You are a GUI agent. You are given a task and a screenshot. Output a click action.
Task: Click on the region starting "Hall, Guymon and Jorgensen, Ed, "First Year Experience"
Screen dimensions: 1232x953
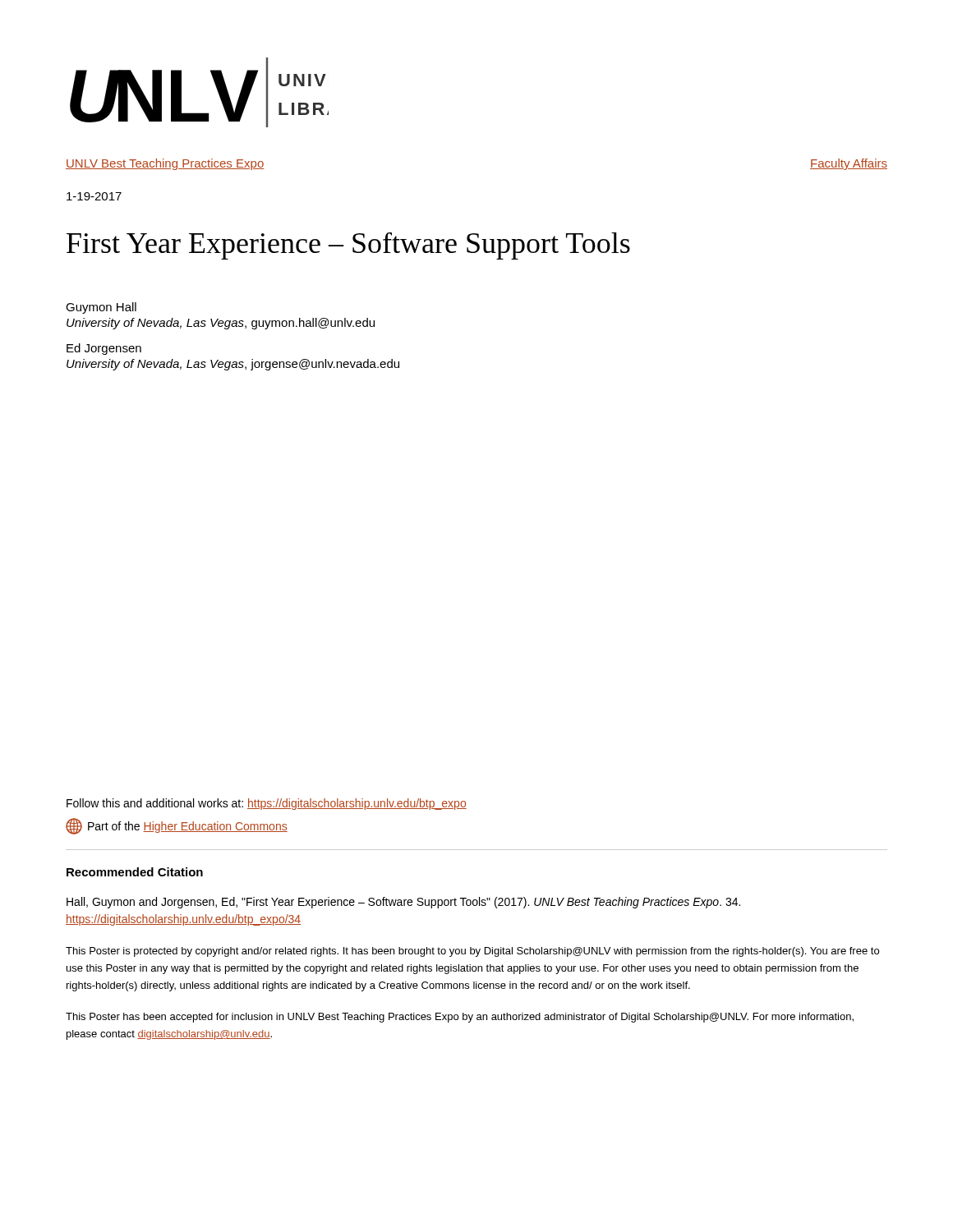(x=404, y=910)
